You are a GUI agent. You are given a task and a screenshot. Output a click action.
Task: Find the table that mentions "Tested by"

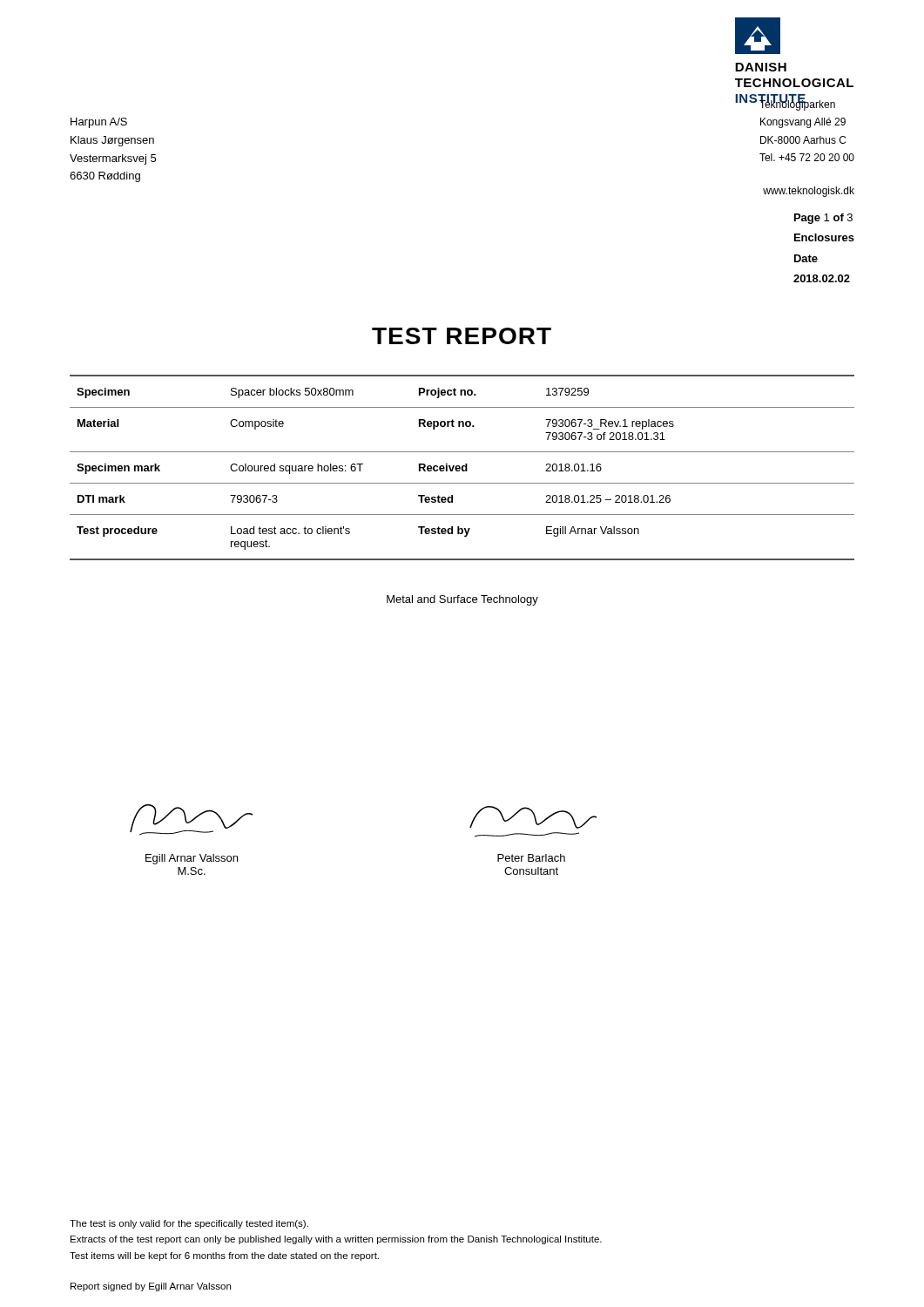click(462, 468)
